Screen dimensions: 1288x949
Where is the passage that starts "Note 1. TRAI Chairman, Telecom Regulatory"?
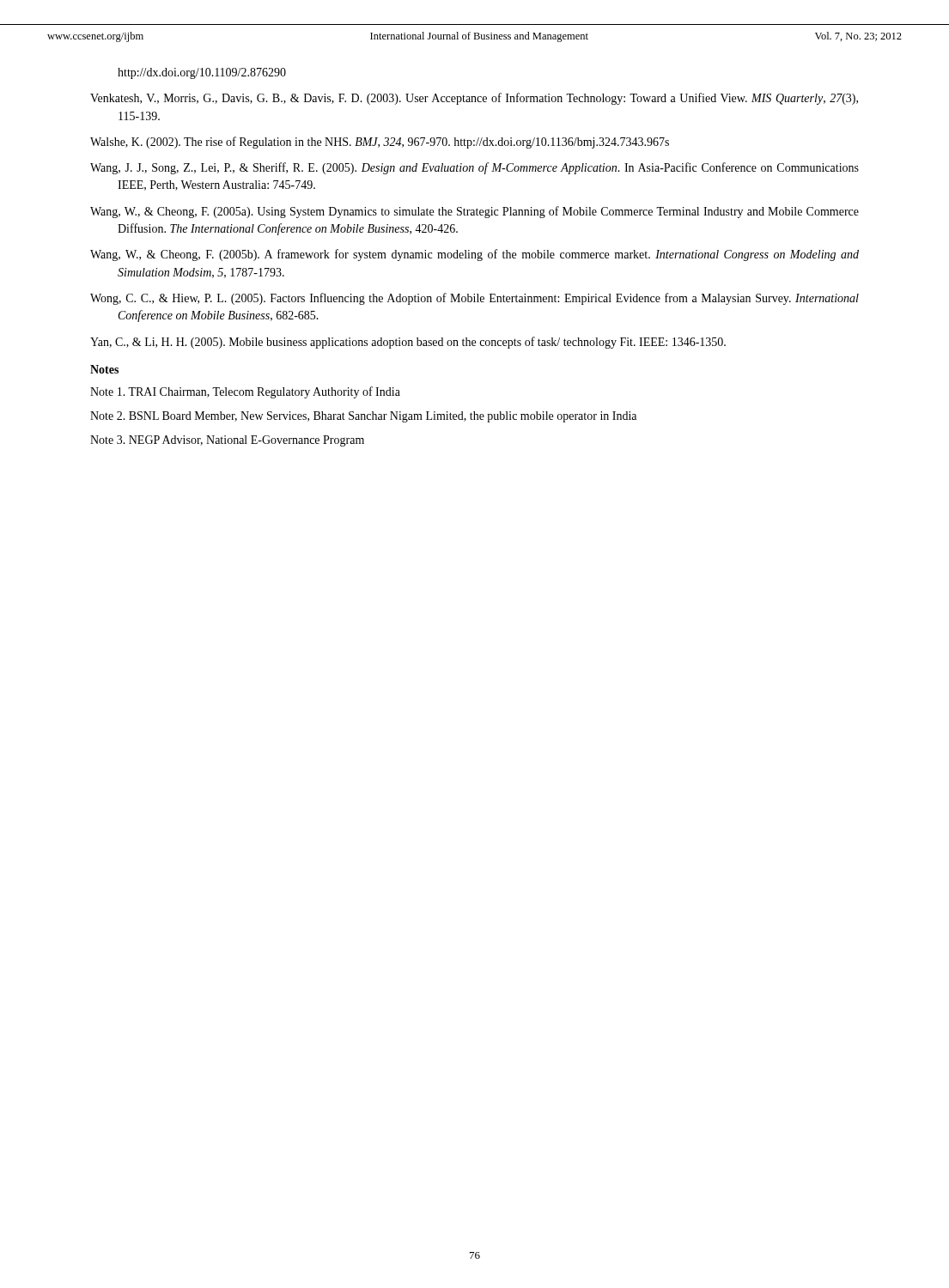coord(245,392)
